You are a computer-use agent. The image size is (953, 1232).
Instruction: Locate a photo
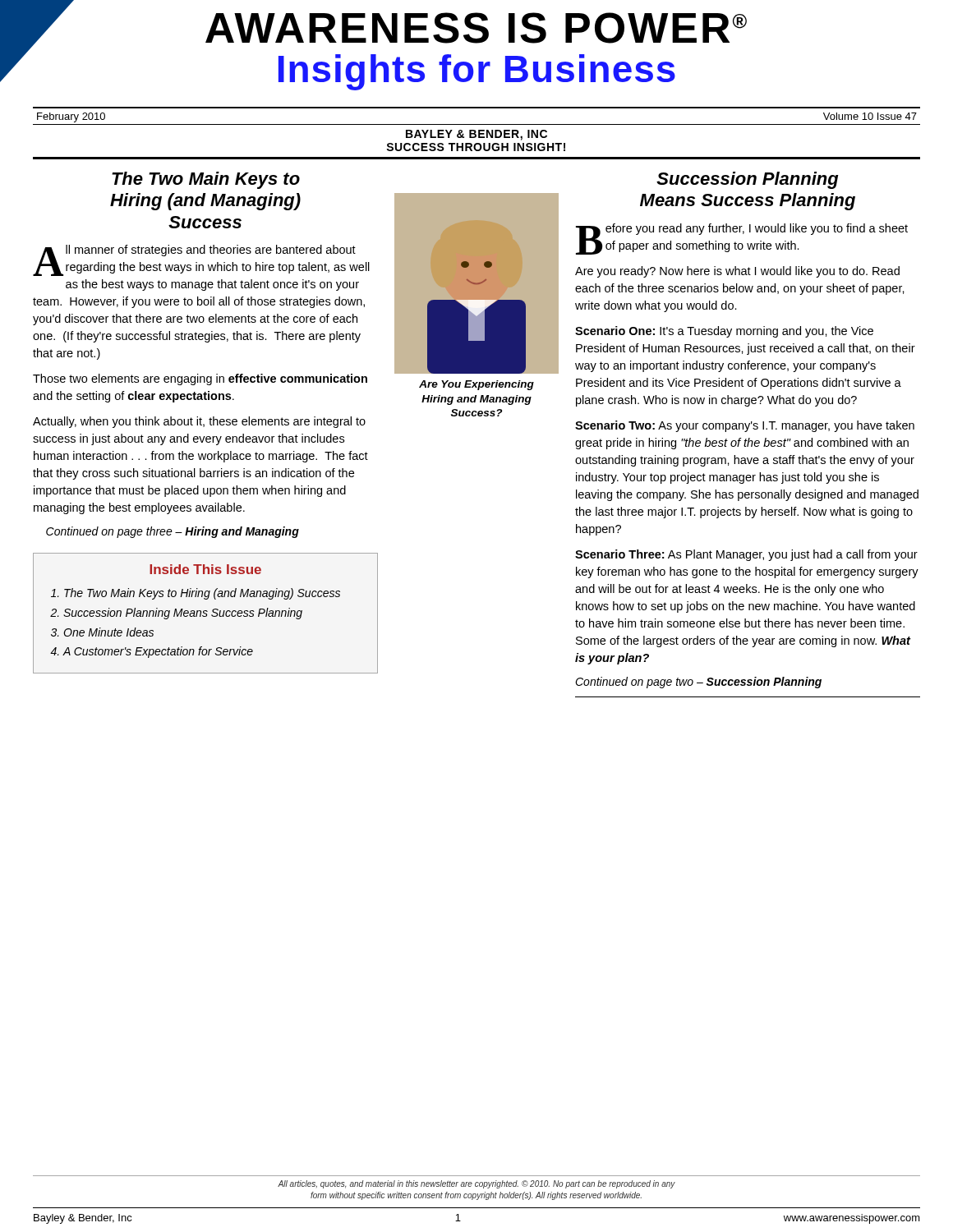click(x=476, y=283)
